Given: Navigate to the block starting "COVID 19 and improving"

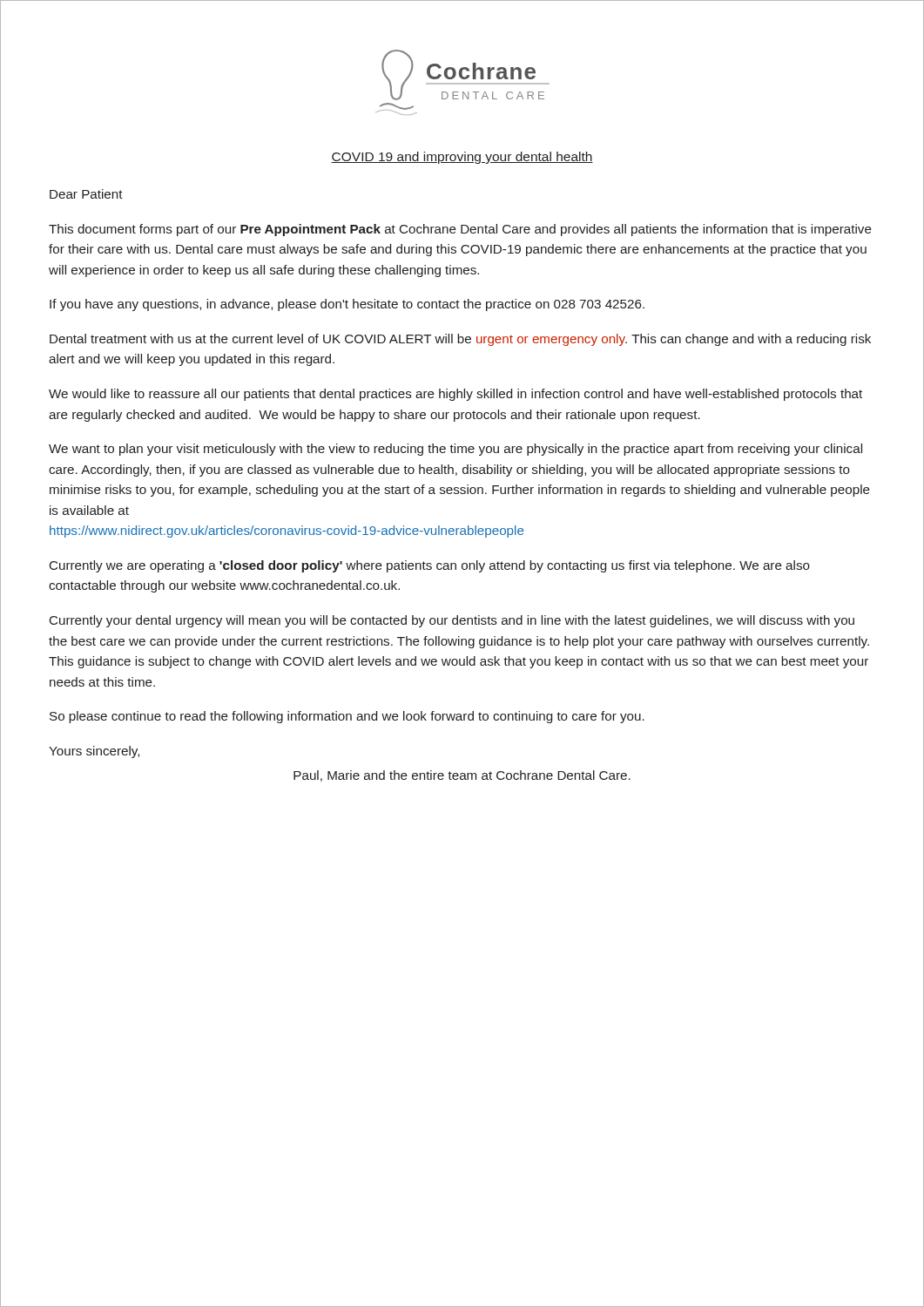Looking at the screenshot, I should tap(462, 156).
